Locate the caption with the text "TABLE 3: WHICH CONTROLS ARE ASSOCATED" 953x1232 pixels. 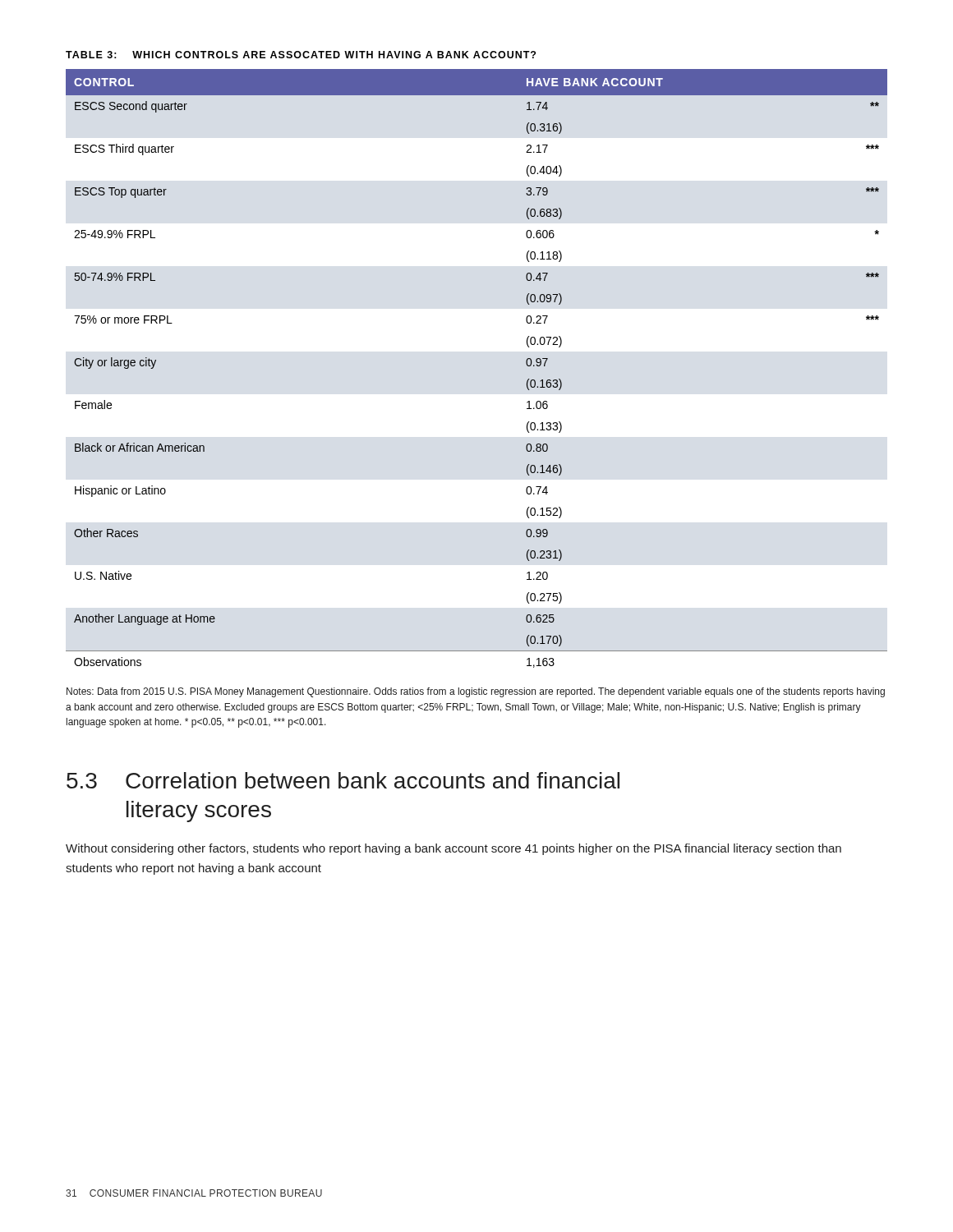coord(302,55)
